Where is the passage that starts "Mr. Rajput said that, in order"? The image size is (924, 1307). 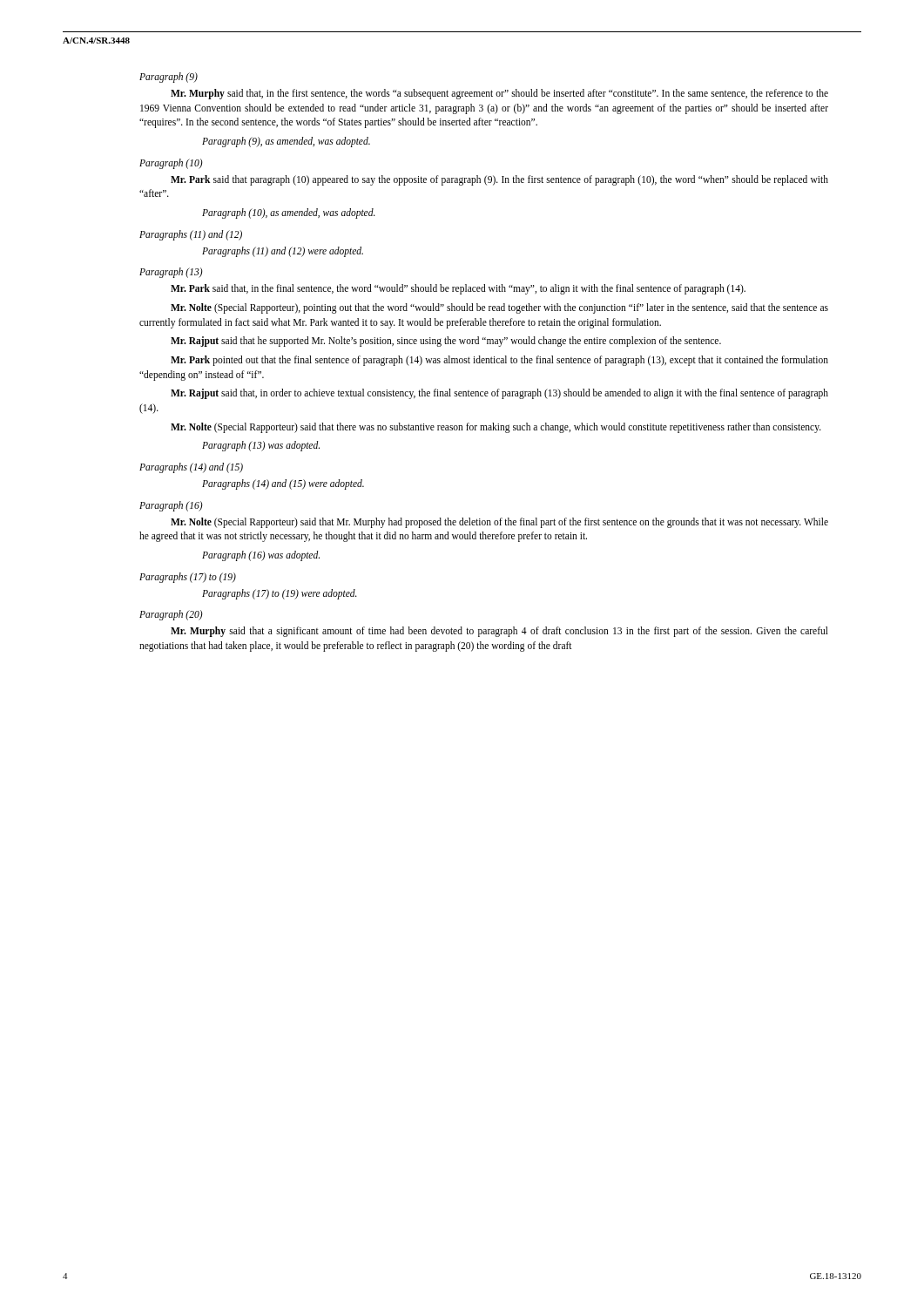pos(484,401)
